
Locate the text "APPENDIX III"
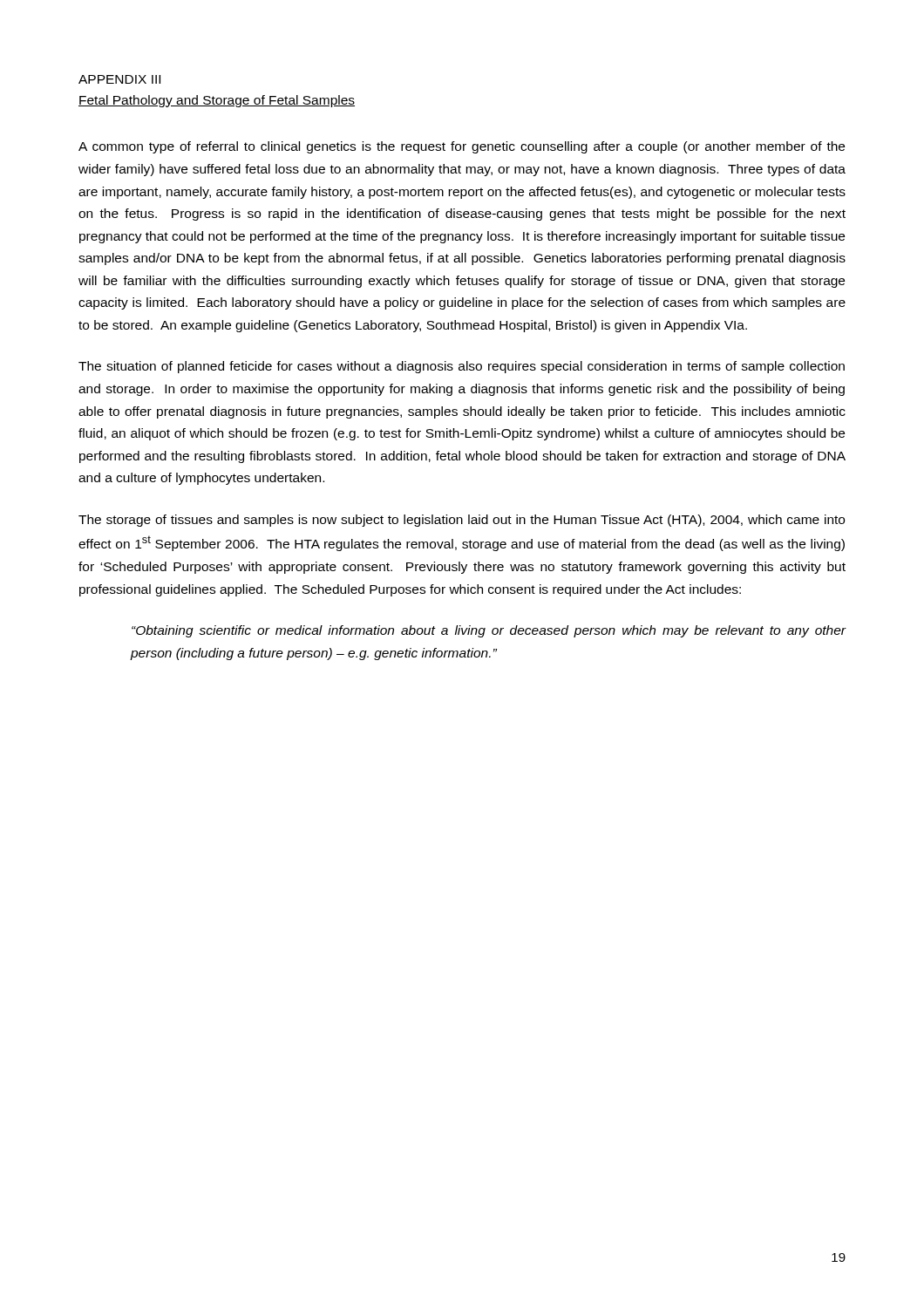[x=120, y=79]
